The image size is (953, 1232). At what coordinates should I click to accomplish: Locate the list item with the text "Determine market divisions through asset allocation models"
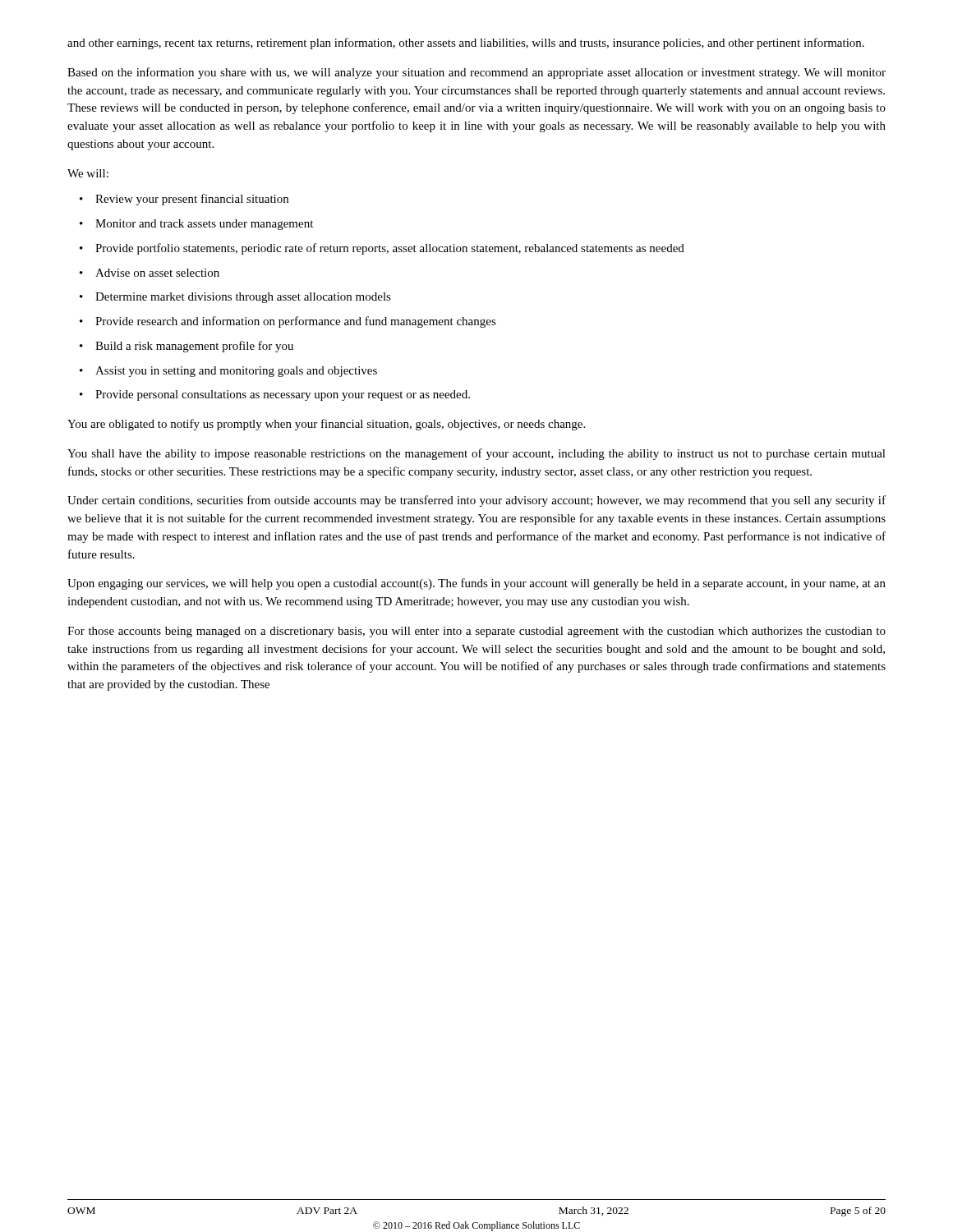235,298
